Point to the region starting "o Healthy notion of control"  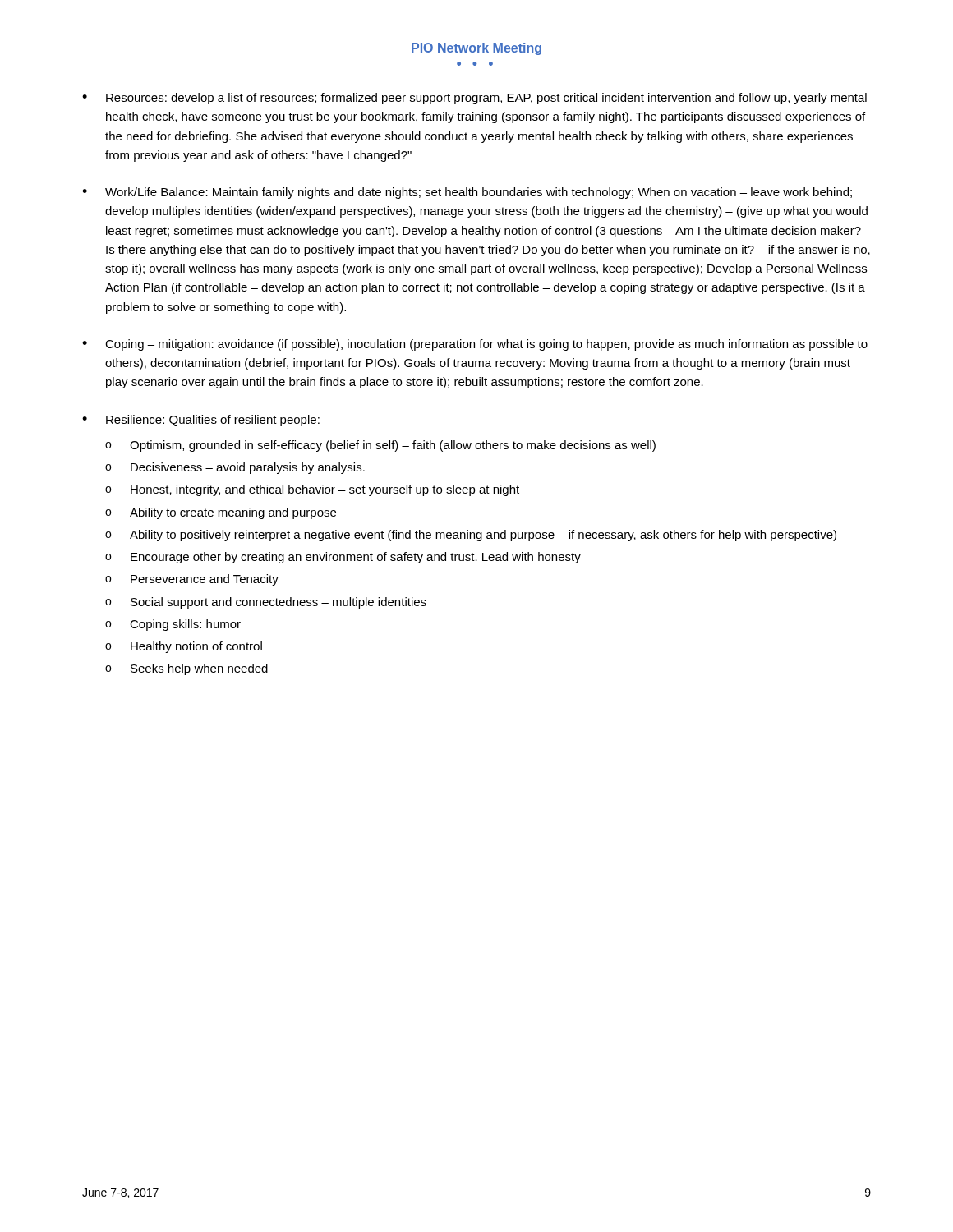(184, 647)
